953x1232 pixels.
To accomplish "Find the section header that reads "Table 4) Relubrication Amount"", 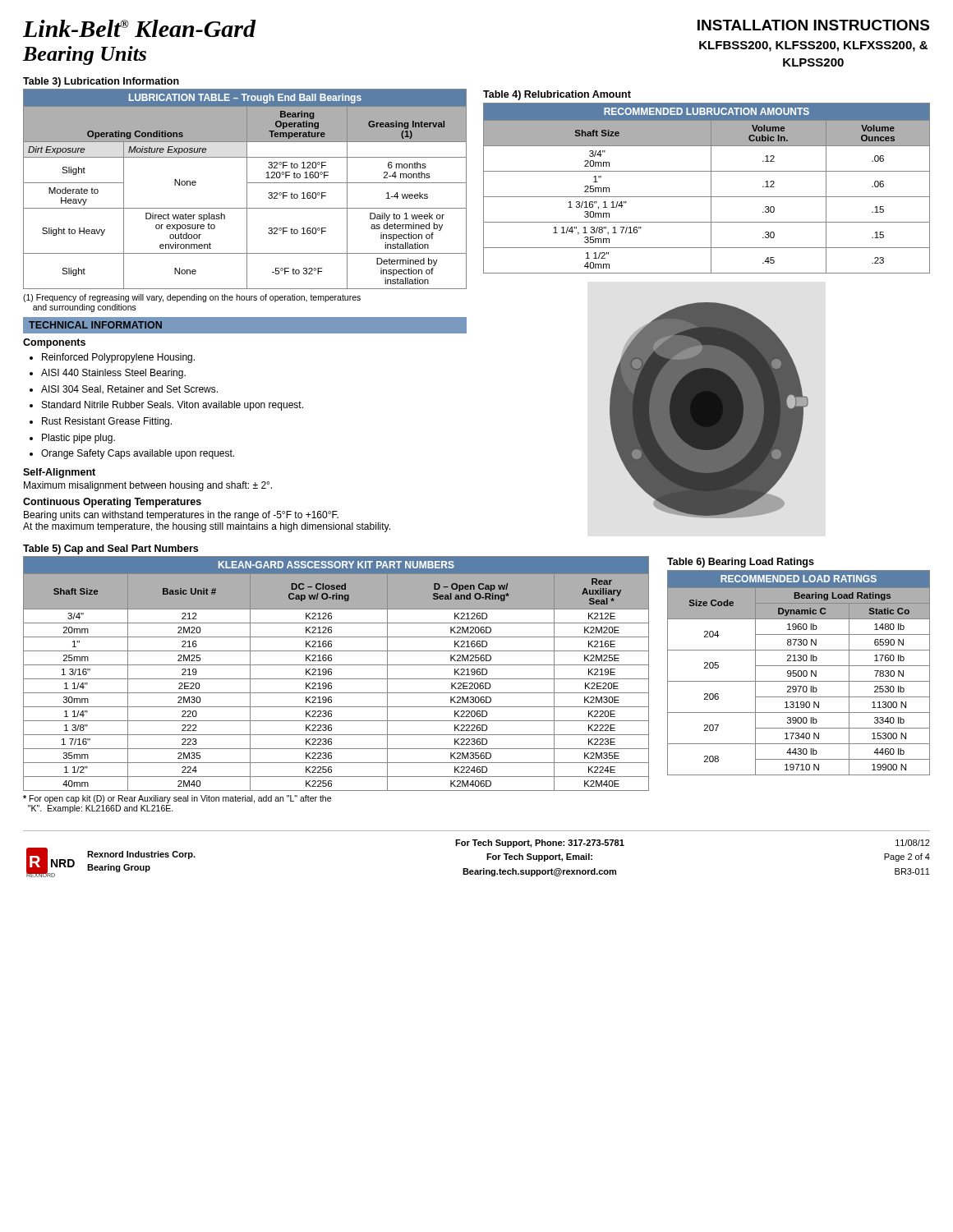I will 557,94.
